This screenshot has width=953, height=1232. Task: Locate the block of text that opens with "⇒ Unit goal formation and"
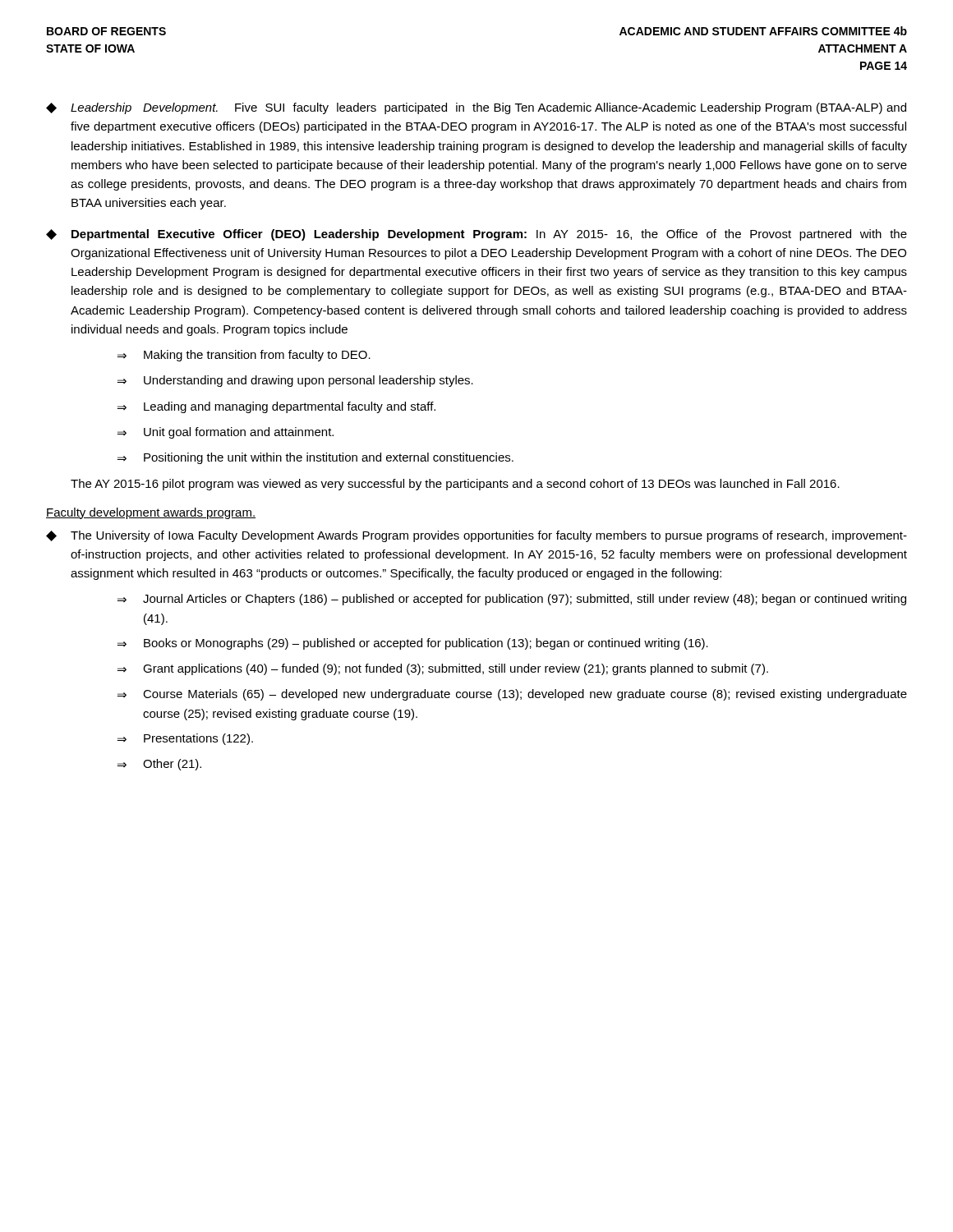click(226, 433)
